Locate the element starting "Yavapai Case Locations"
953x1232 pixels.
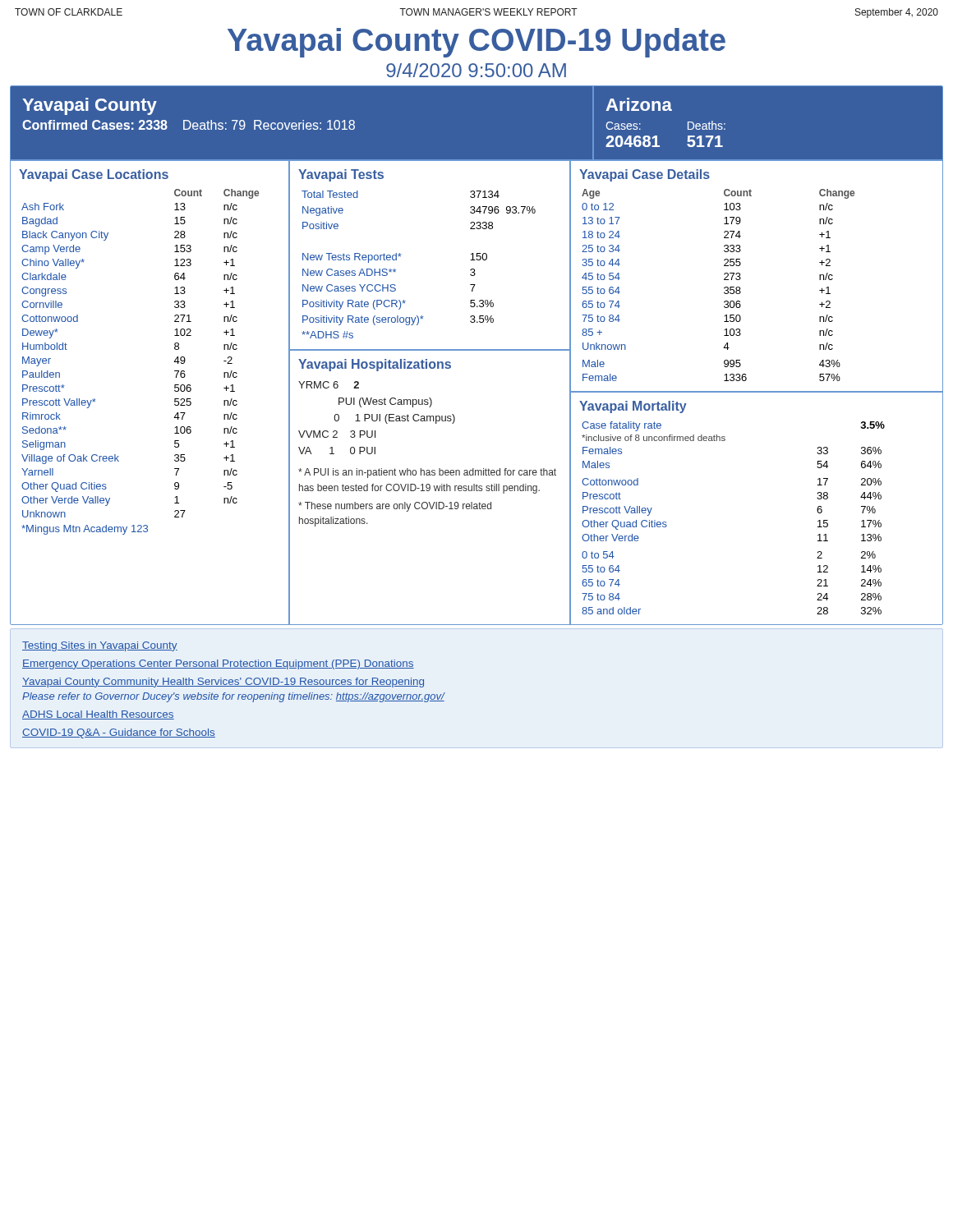click(94, 174)
